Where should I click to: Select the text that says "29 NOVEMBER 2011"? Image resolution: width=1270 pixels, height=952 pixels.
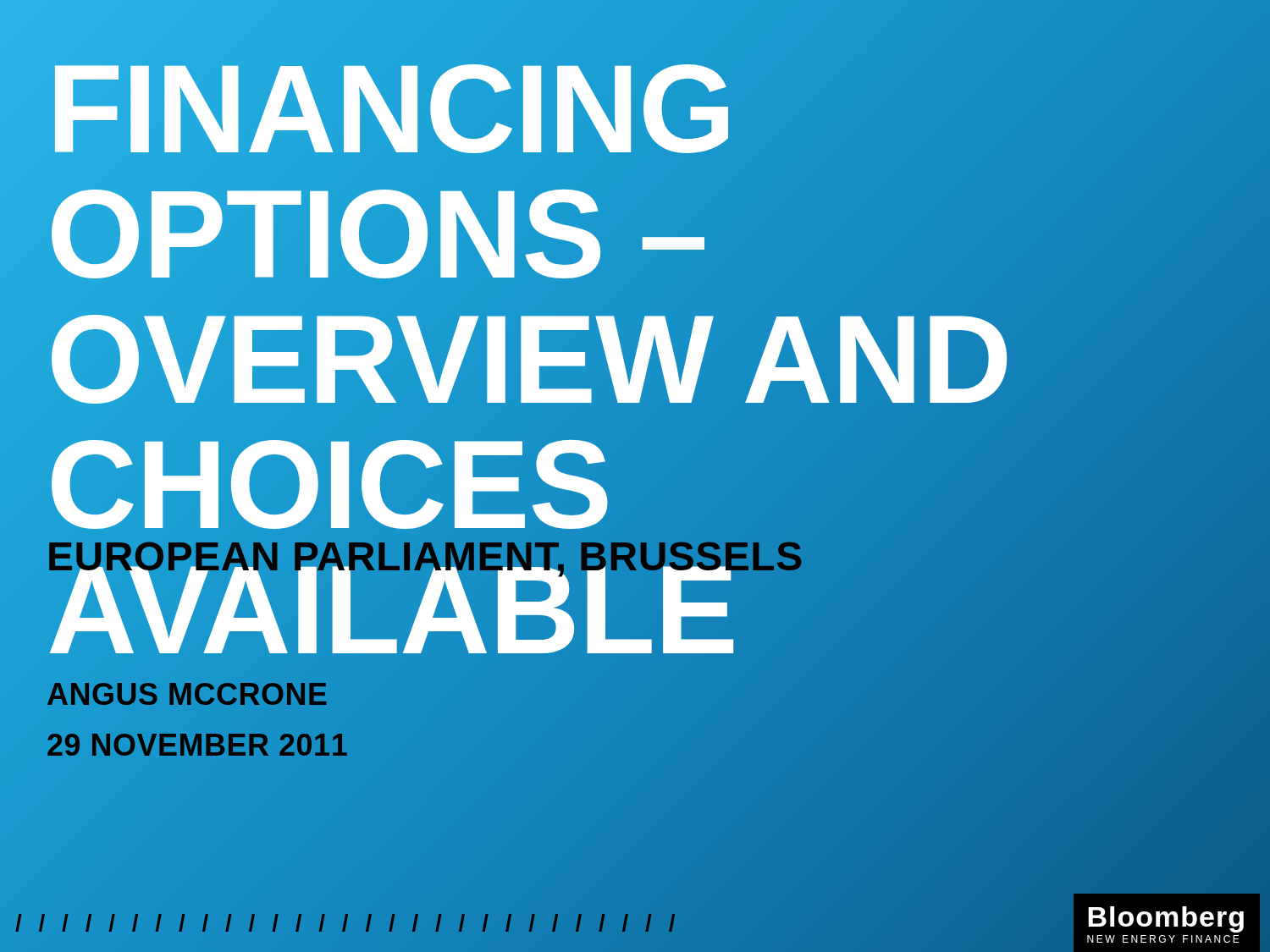tap(197, 745)
